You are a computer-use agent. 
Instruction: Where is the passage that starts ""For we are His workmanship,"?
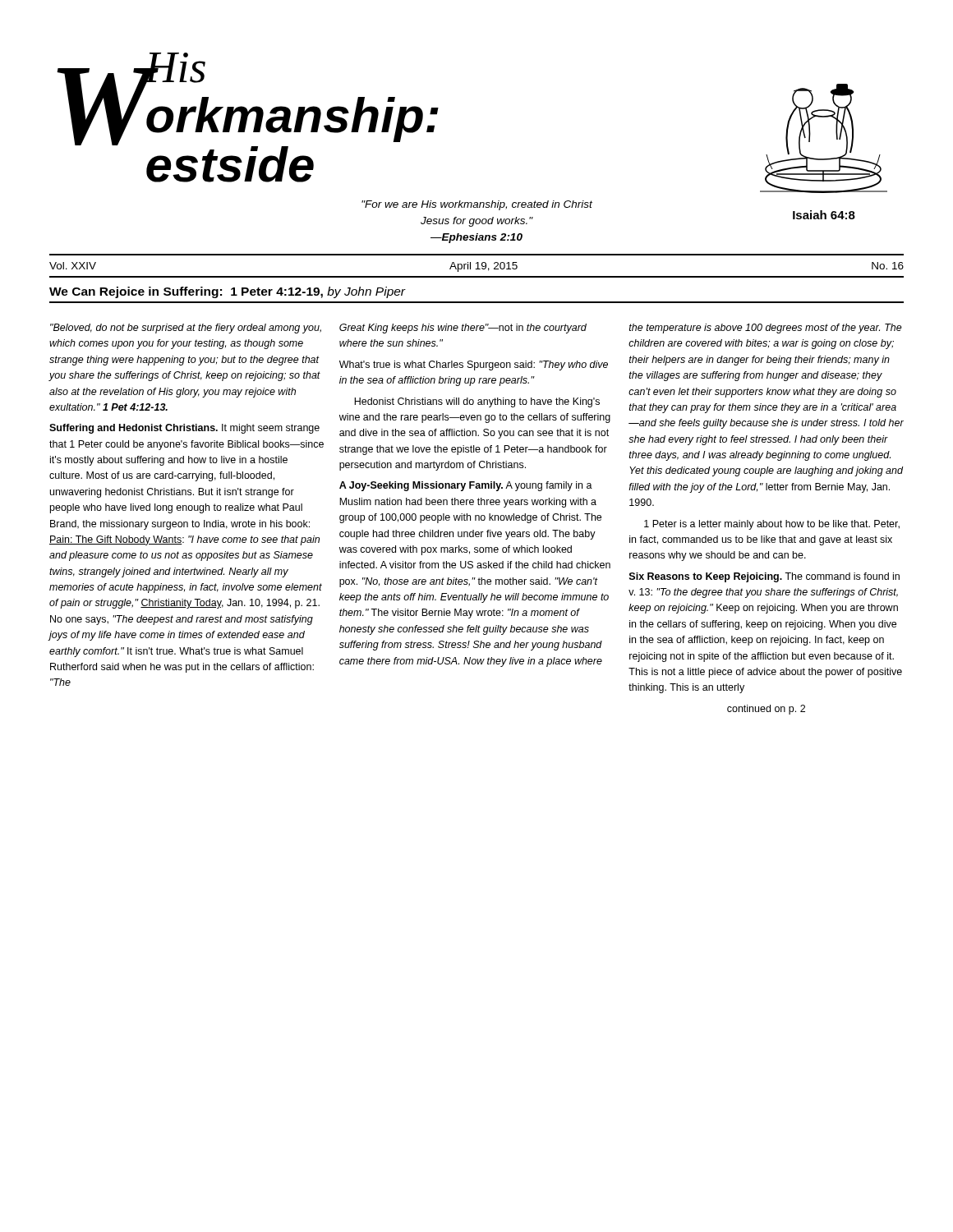[x=476, y=221]
